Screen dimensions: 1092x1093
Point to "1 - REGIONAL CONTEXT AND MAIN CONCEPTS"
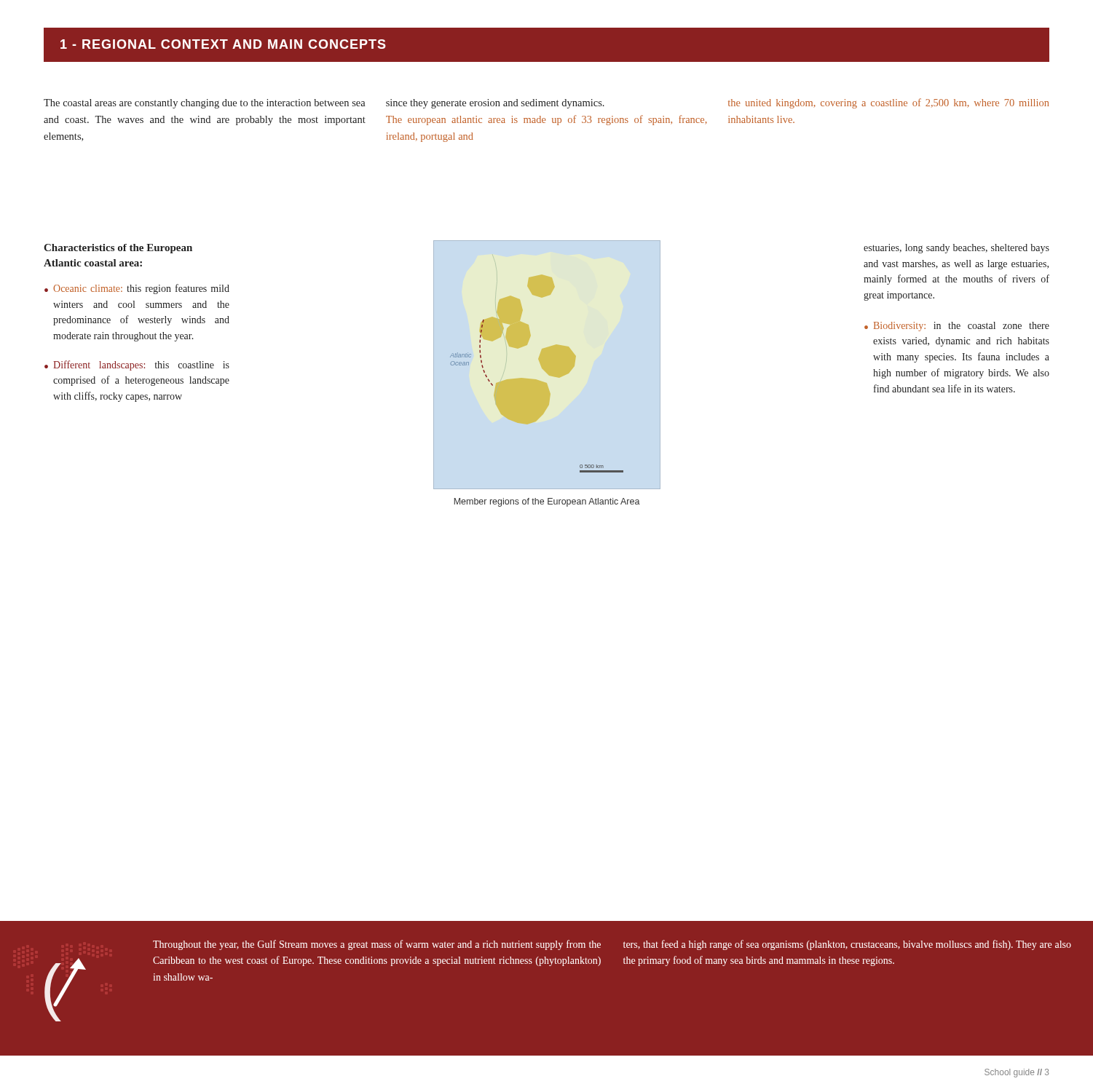point(223,44)
